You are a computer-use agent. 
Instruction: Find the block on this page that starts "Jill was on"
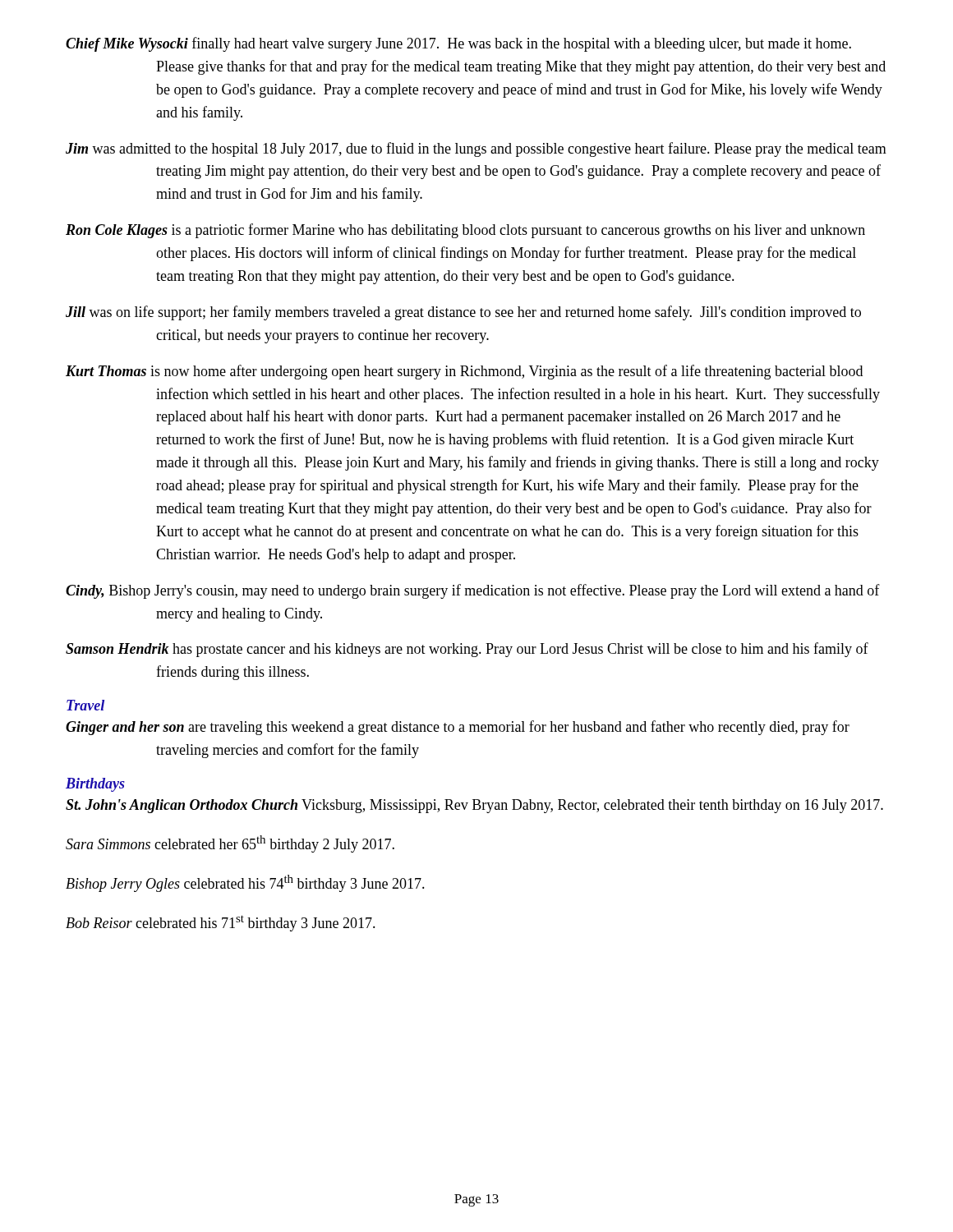click(464, 323)
